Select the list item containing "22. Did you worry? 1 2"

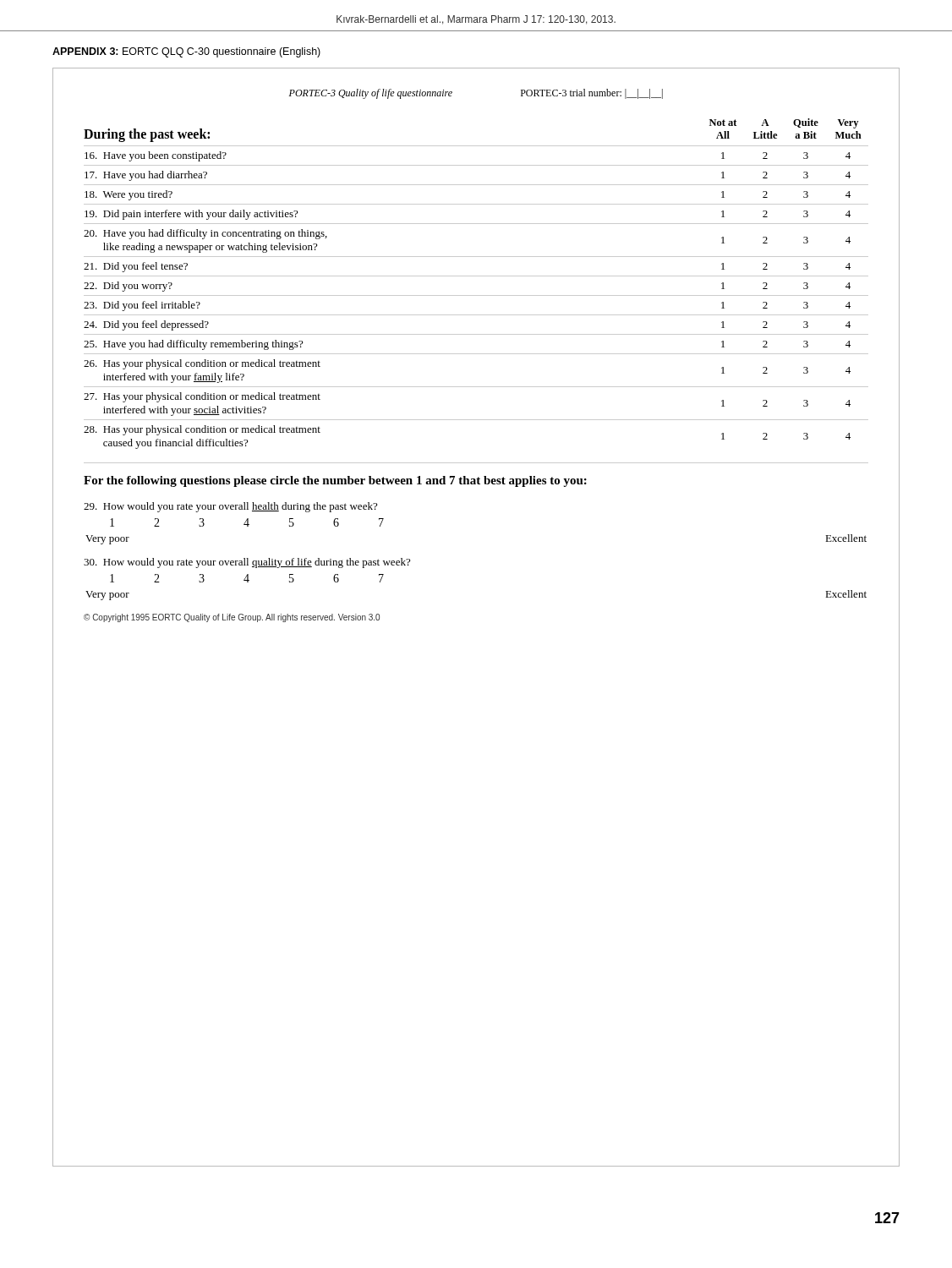(x=476, y=286)
